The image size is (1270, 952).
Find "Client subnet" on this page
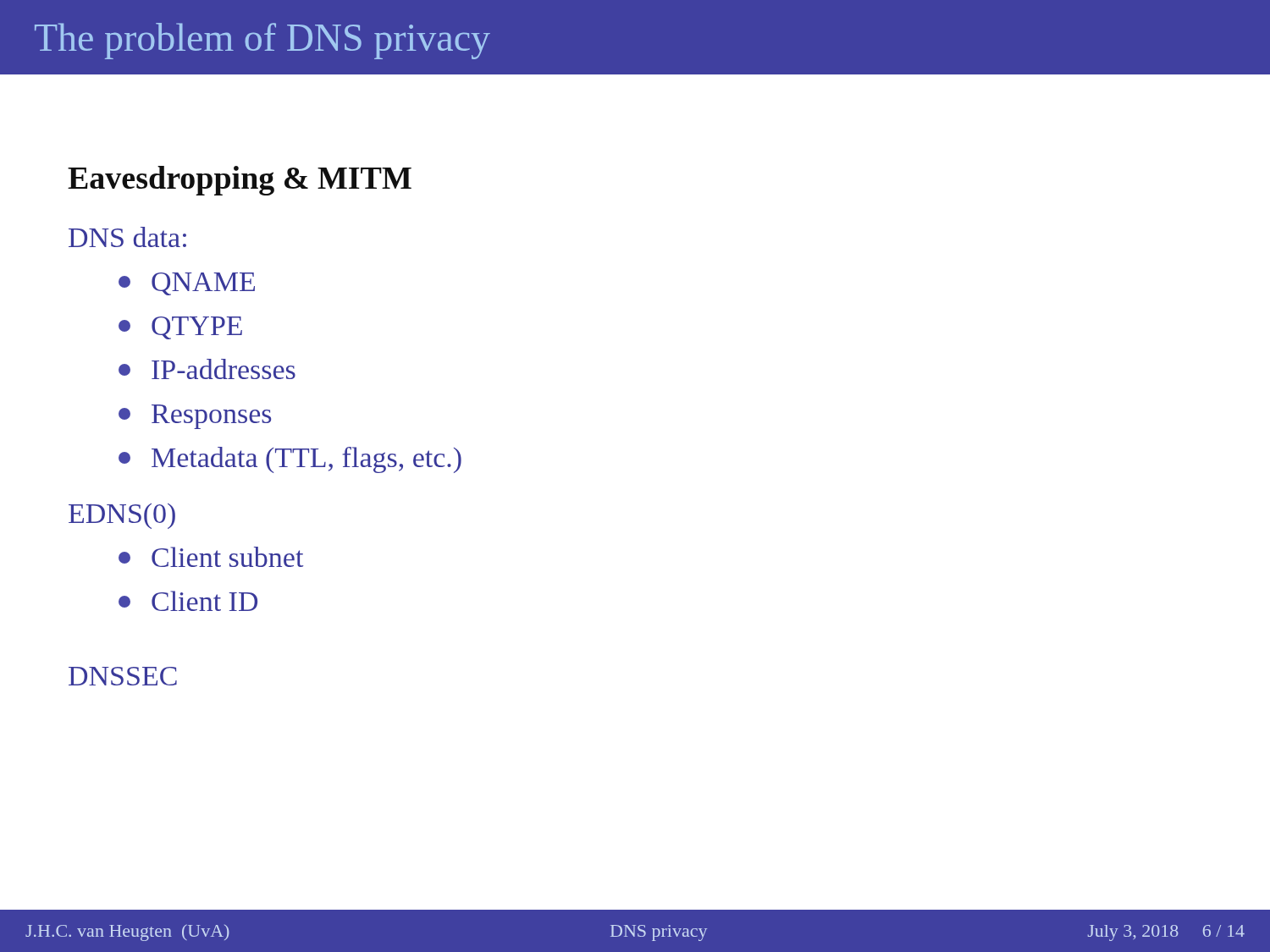[x=211, y=558]
